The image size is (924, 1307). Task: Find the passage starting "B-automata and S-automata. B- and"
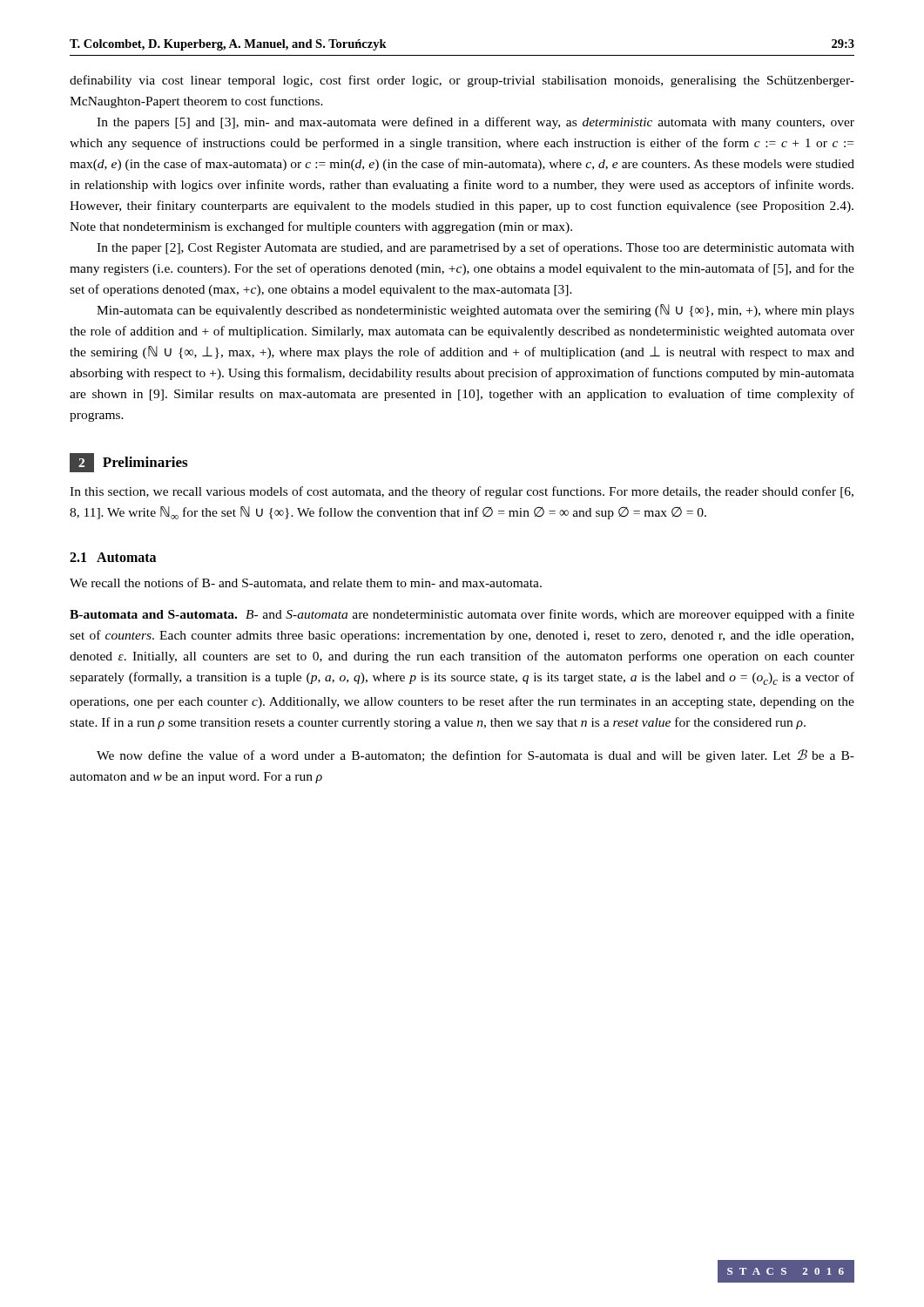[462, 668]
